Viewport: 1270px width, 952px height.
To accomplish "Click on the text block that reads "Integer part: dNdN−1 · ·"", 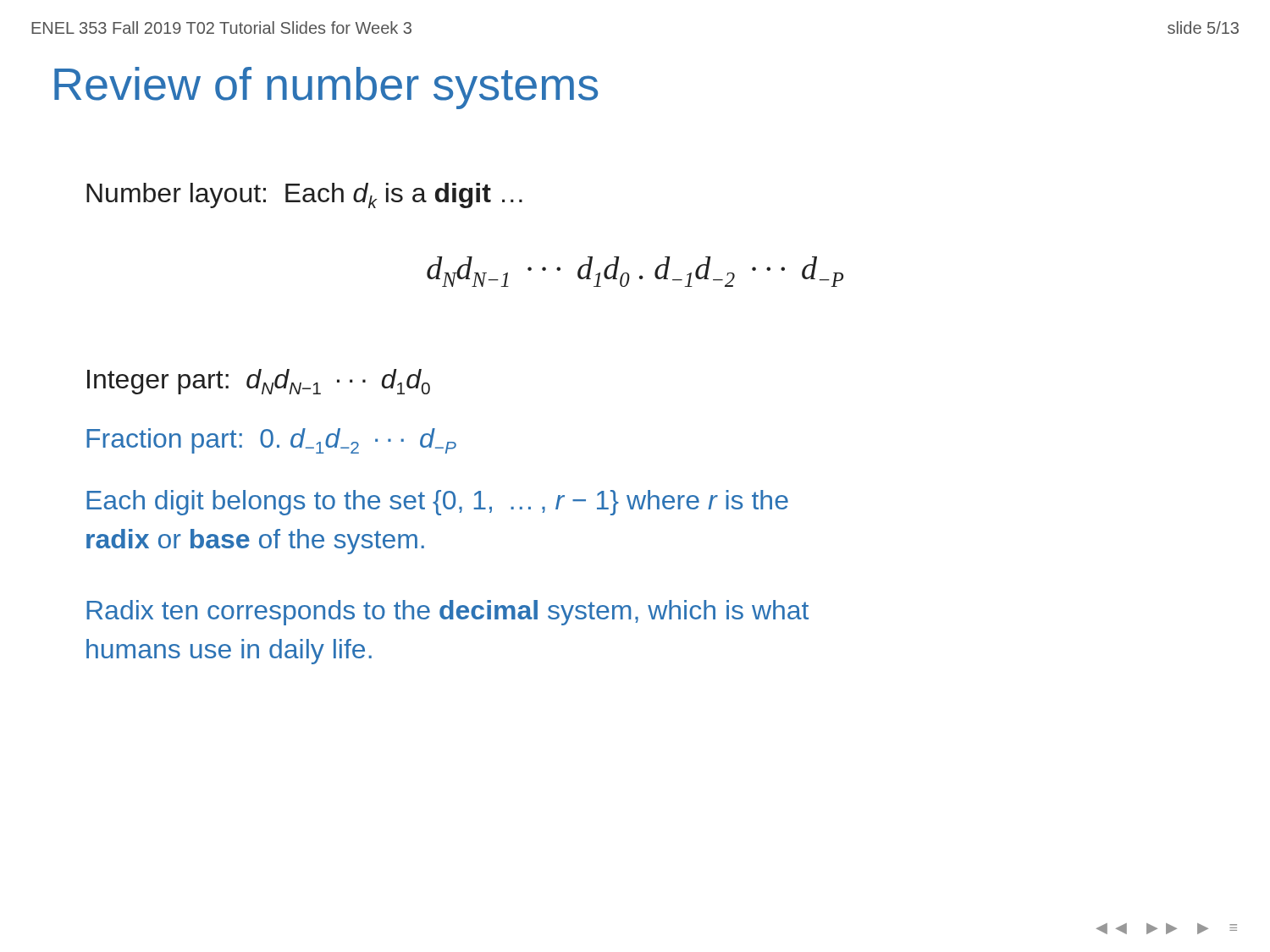I will 258,381.
